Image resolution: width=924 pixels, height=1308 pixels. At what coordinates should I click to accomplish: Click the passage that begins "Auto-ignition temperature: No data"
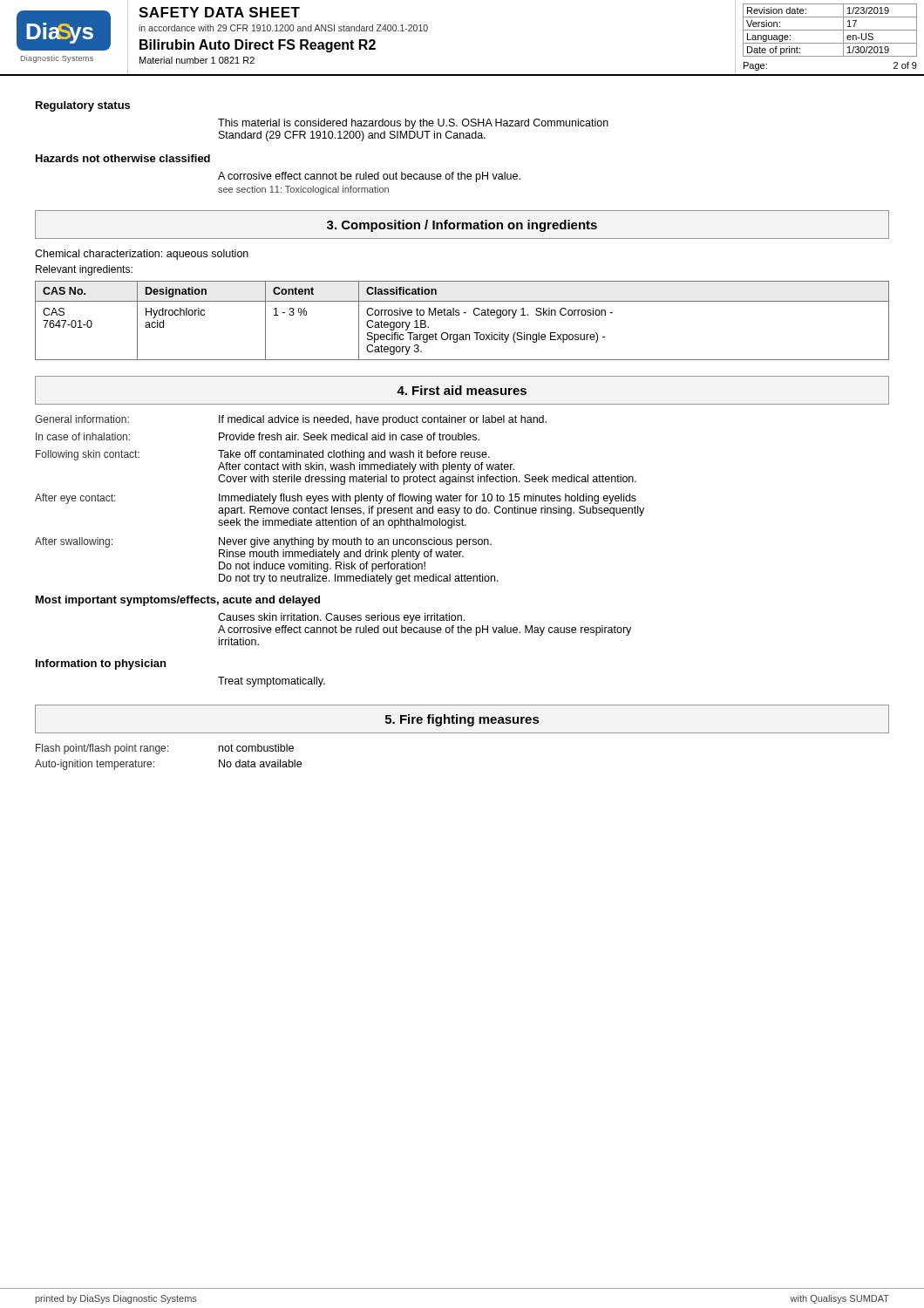click(97, 764)
